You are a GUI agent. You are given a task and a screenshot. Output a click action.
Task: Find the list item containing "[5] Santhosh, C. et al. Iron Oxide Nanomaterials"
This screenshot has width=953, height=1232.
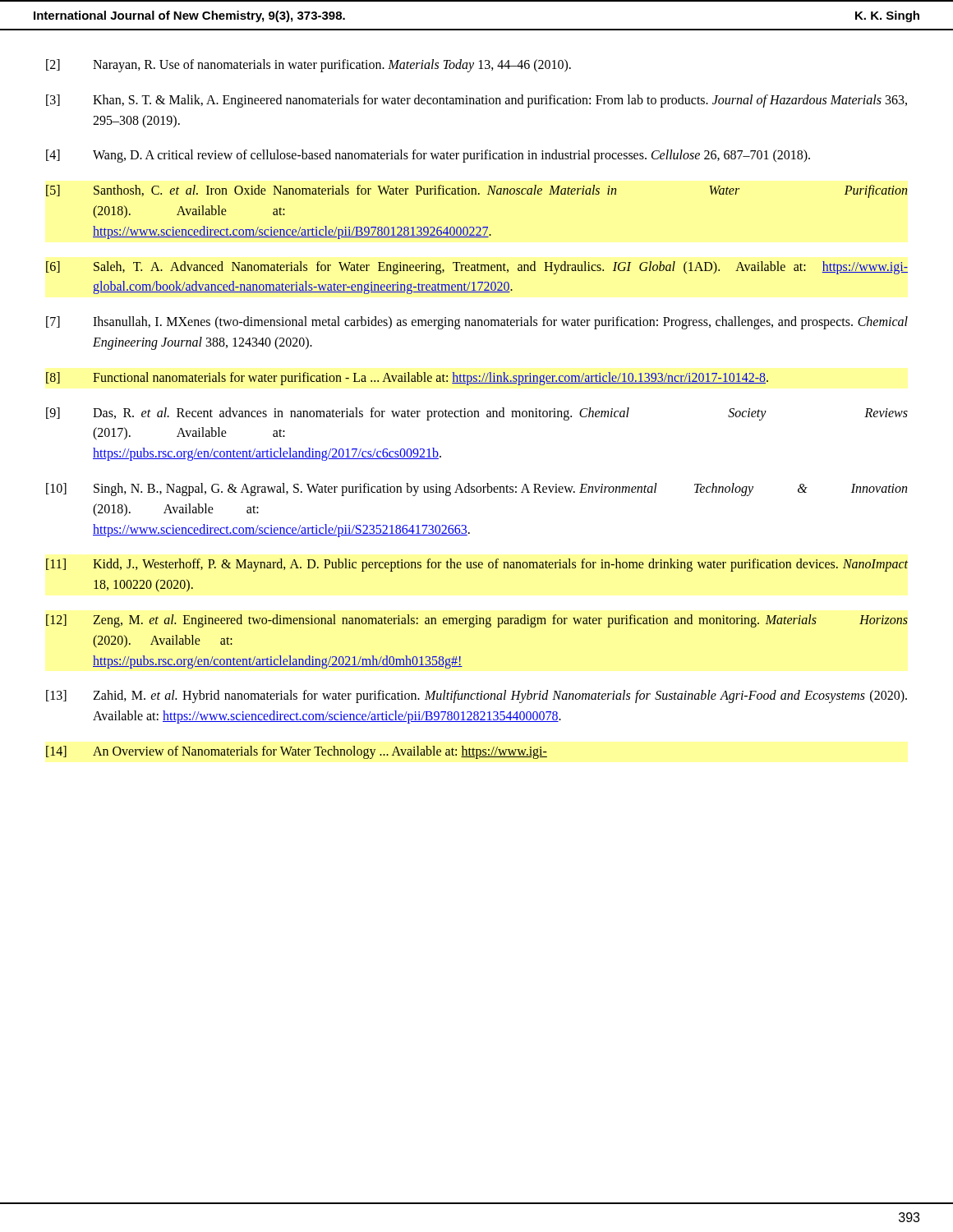point(476,191)
